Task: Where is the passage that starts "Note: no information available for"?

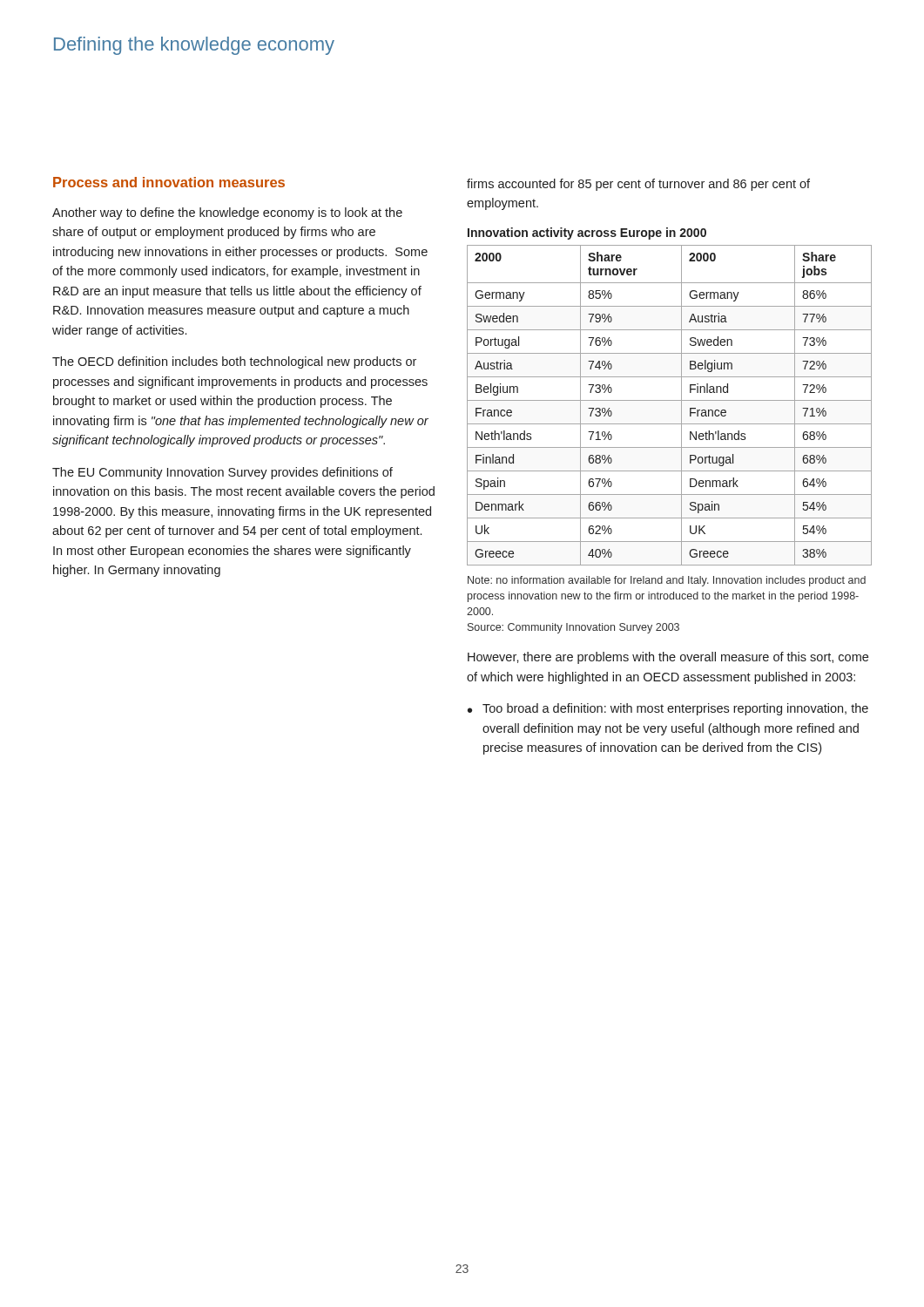Action: pyautogui.click(x=666, y=604)
